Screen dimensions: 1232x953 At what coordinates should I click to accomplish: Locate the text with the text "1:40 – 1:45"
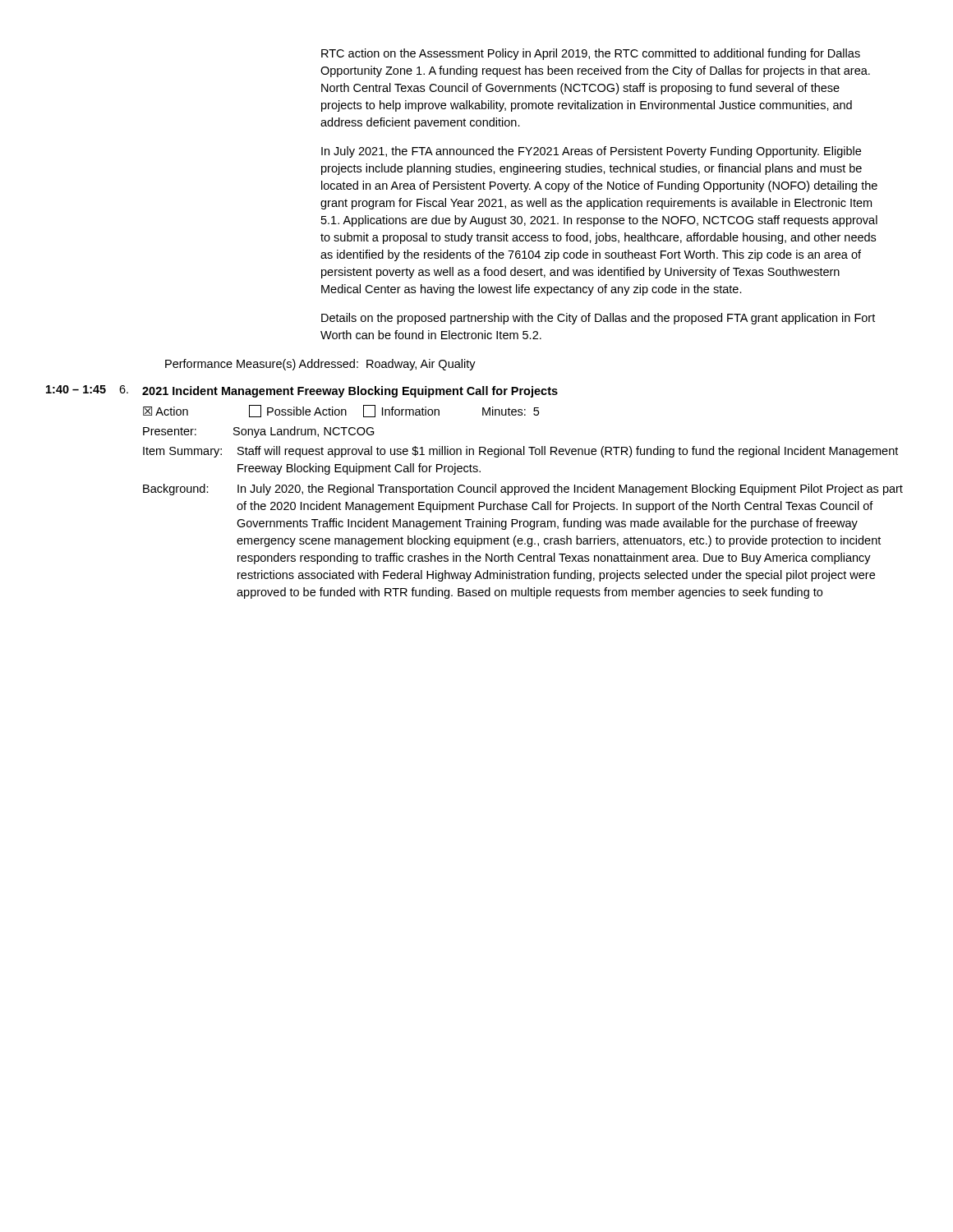(76, 389)
